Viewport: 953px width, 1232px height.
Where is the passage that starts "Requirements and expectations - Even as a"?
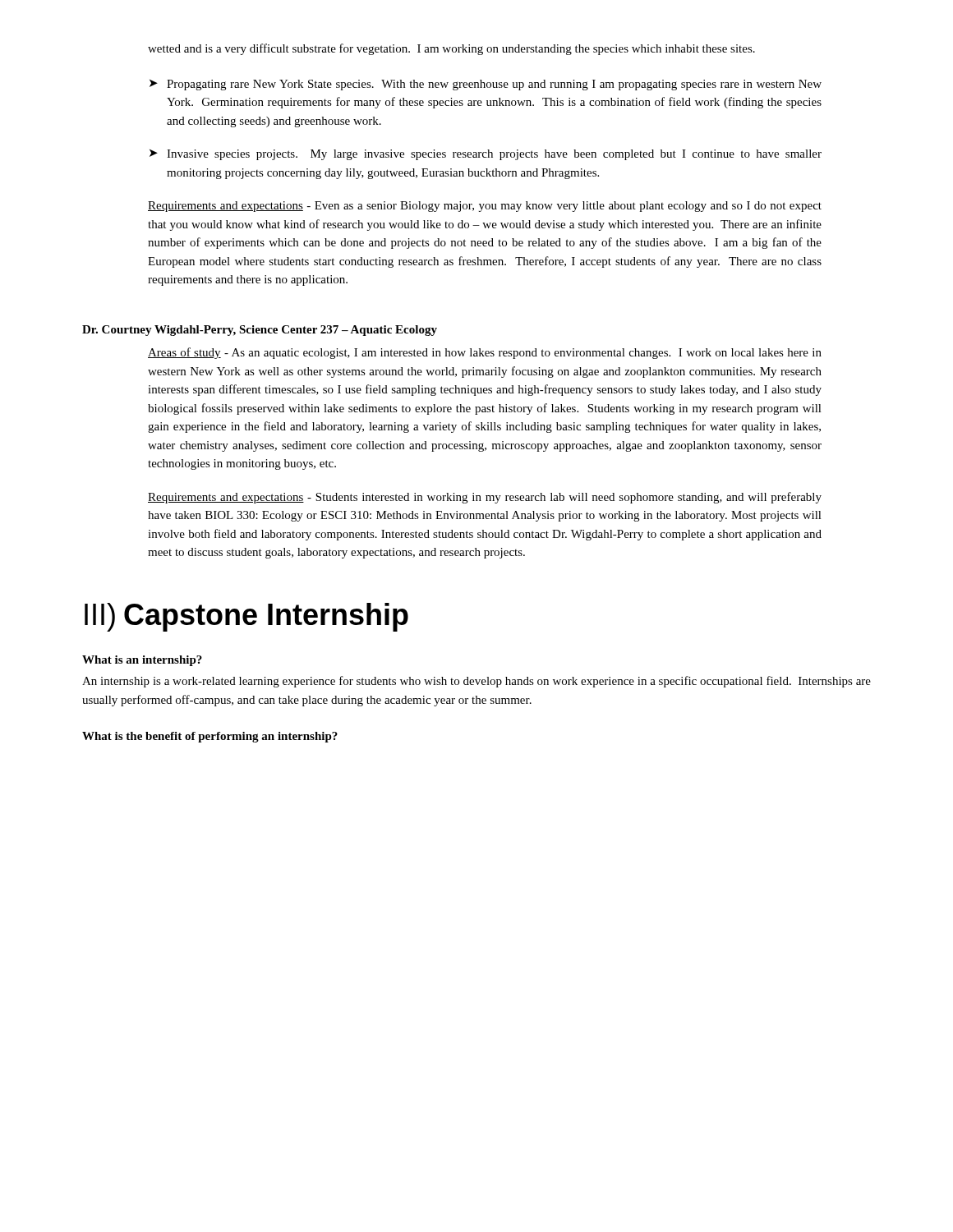click(485, 242)
